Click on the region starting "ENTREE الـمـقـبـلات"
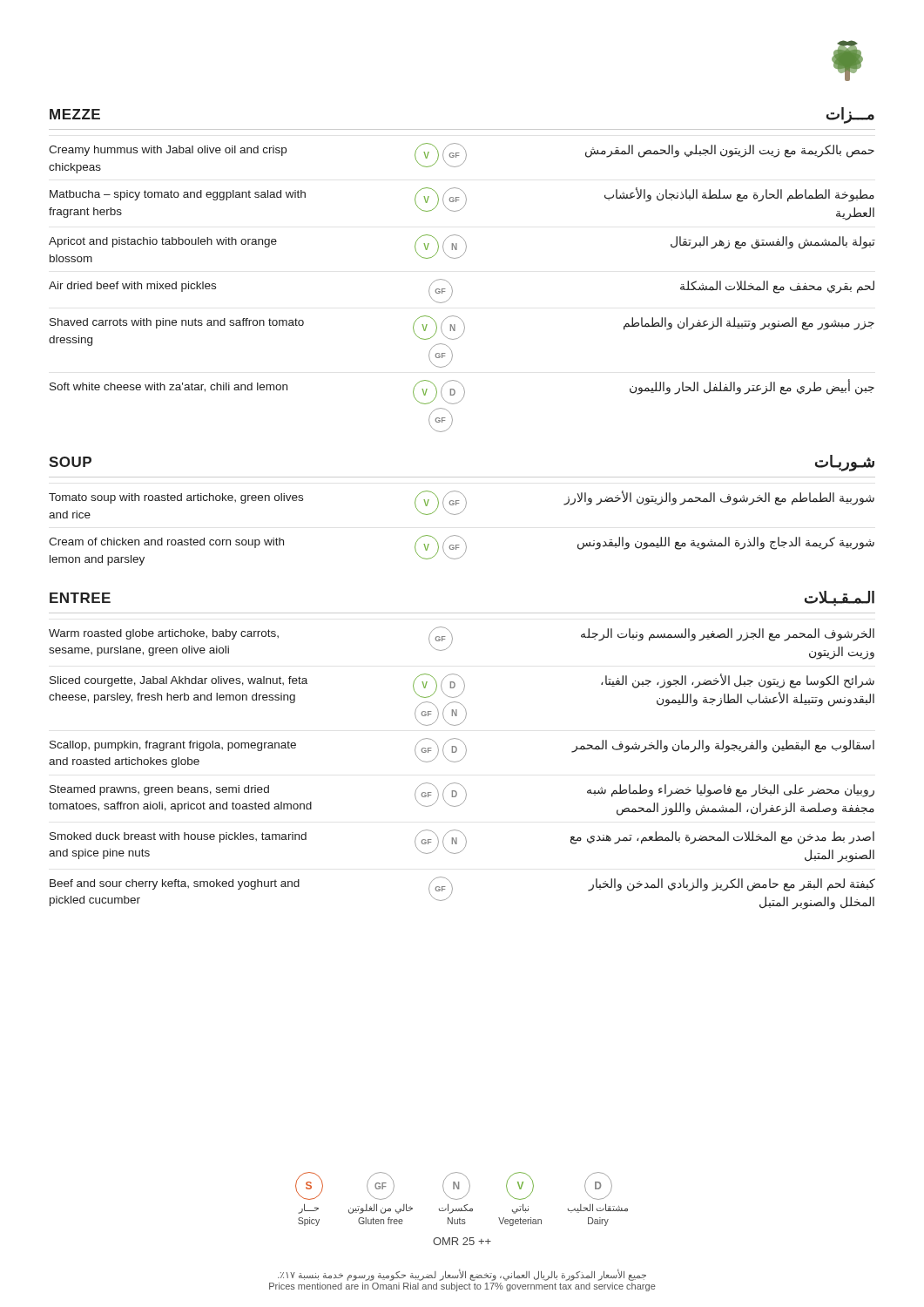Image resolution: width=924 pixels, height=1307 pixels. 85,598
